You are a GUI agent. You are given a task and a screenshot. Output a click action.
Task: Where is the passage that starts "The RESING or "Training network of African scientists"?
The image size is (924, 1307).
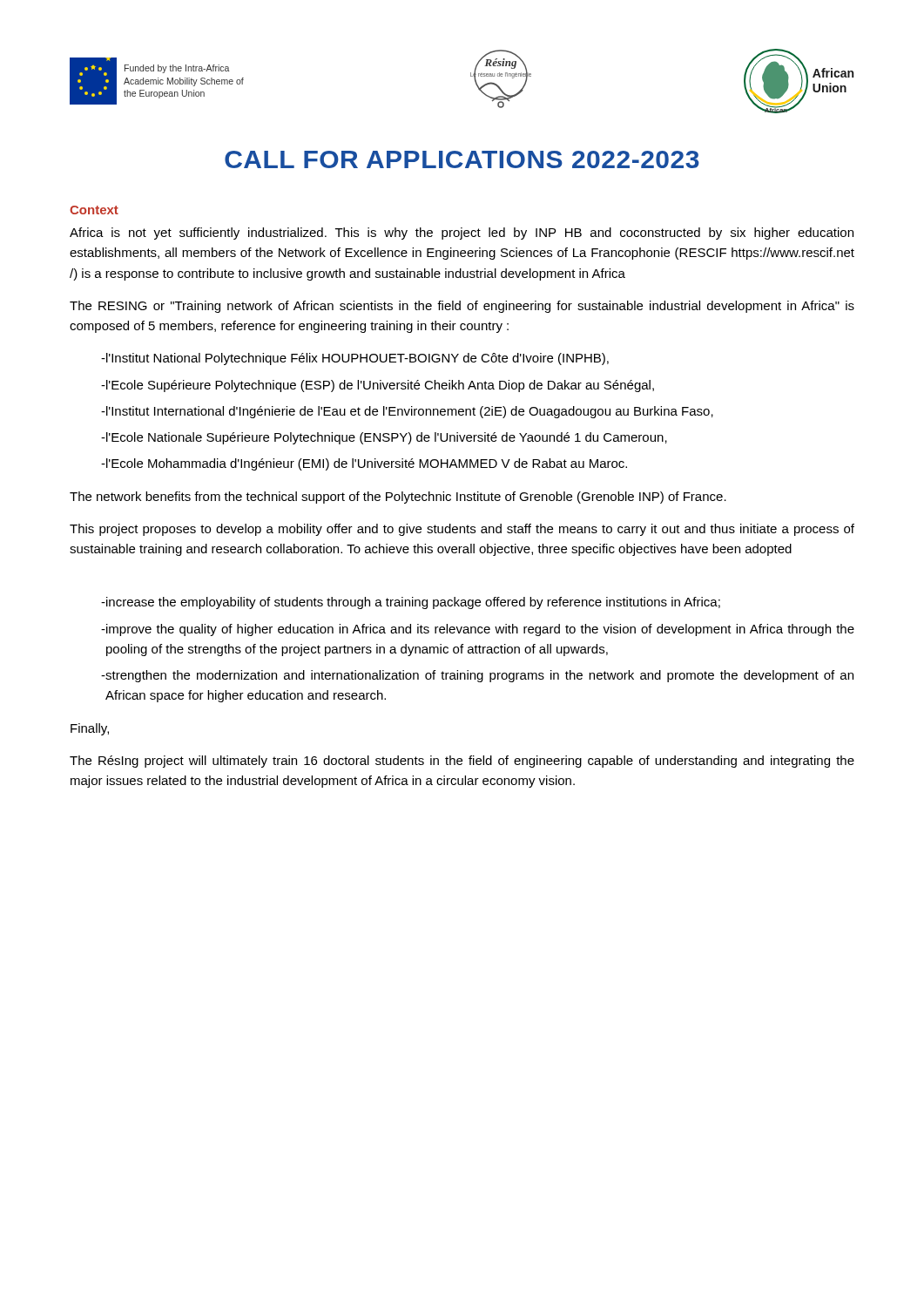462,315
